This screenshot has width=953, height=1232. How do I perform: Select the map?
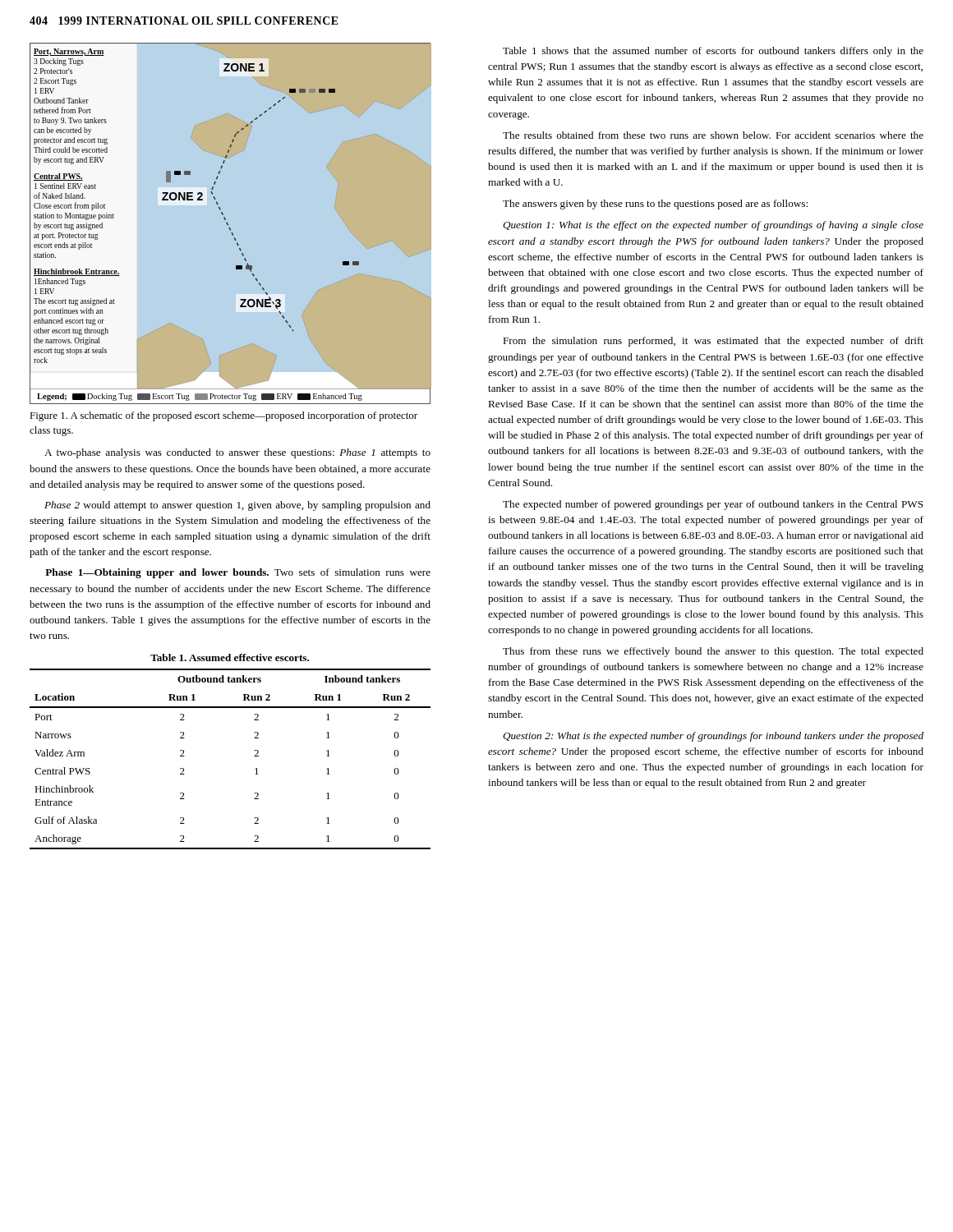tap(230, 223)
